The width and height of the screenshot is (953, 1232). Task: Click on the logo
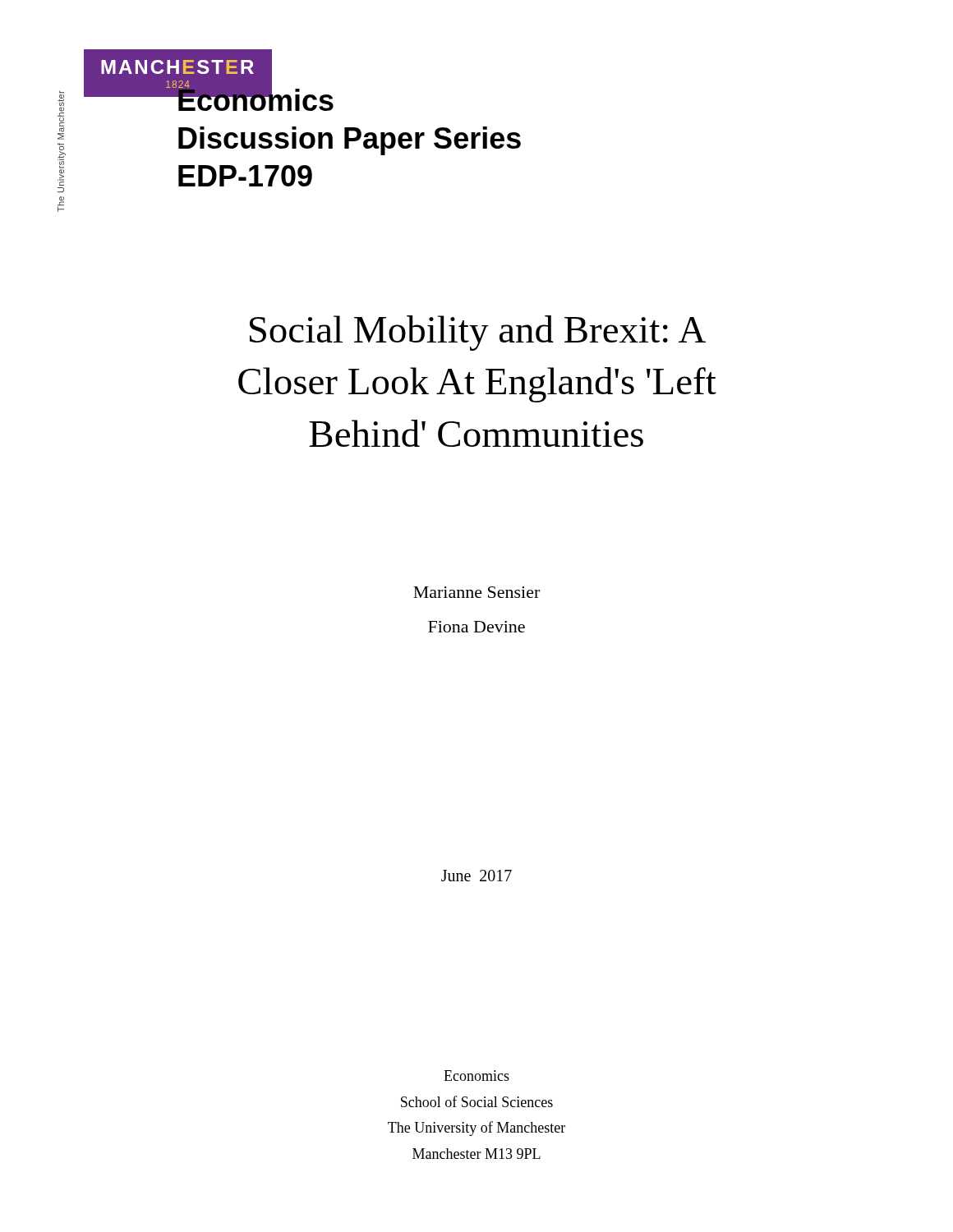(x=170, y=73)
